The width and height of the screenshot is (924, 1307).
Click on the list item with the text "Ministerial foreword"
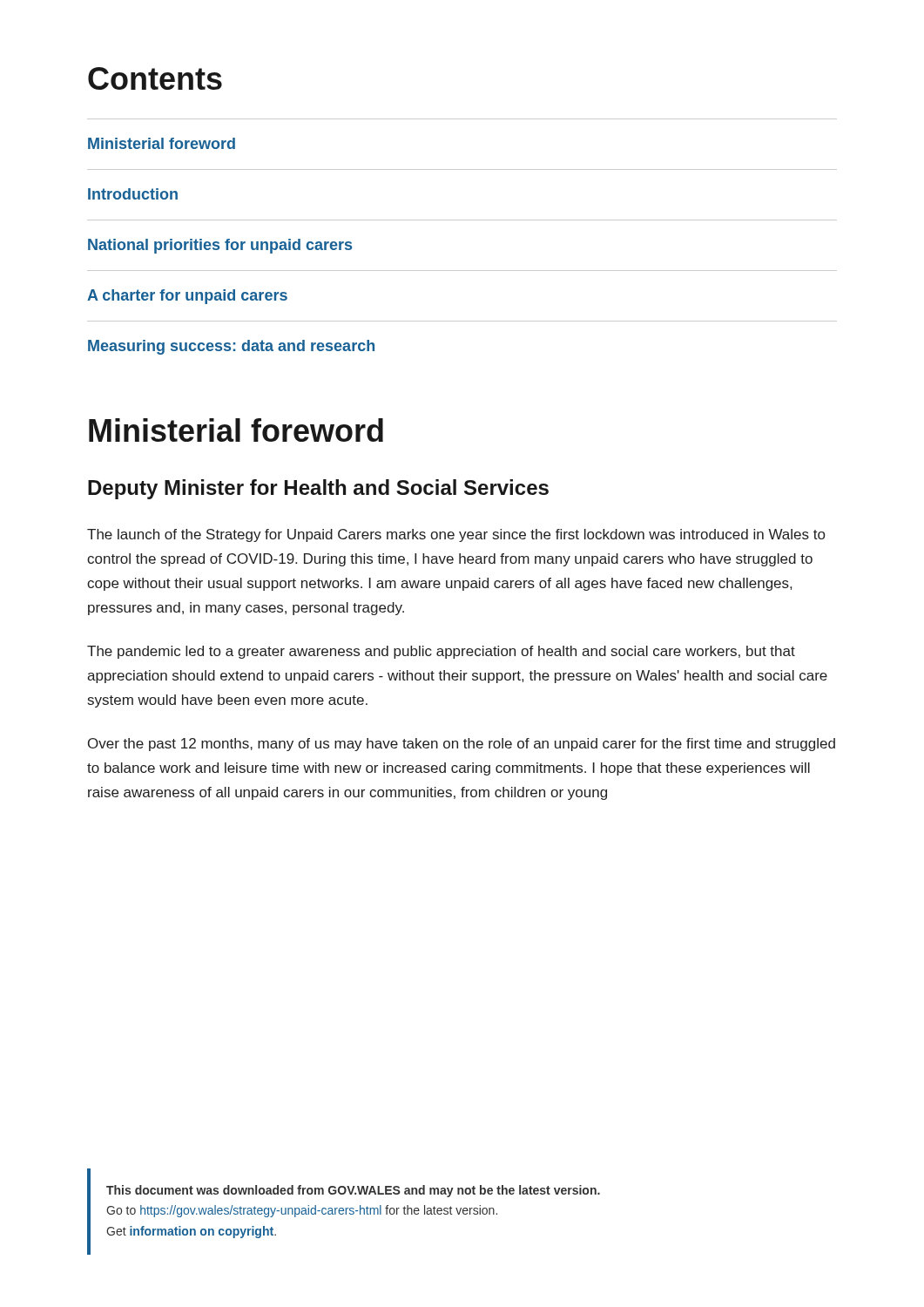click(x=162, y=144)
